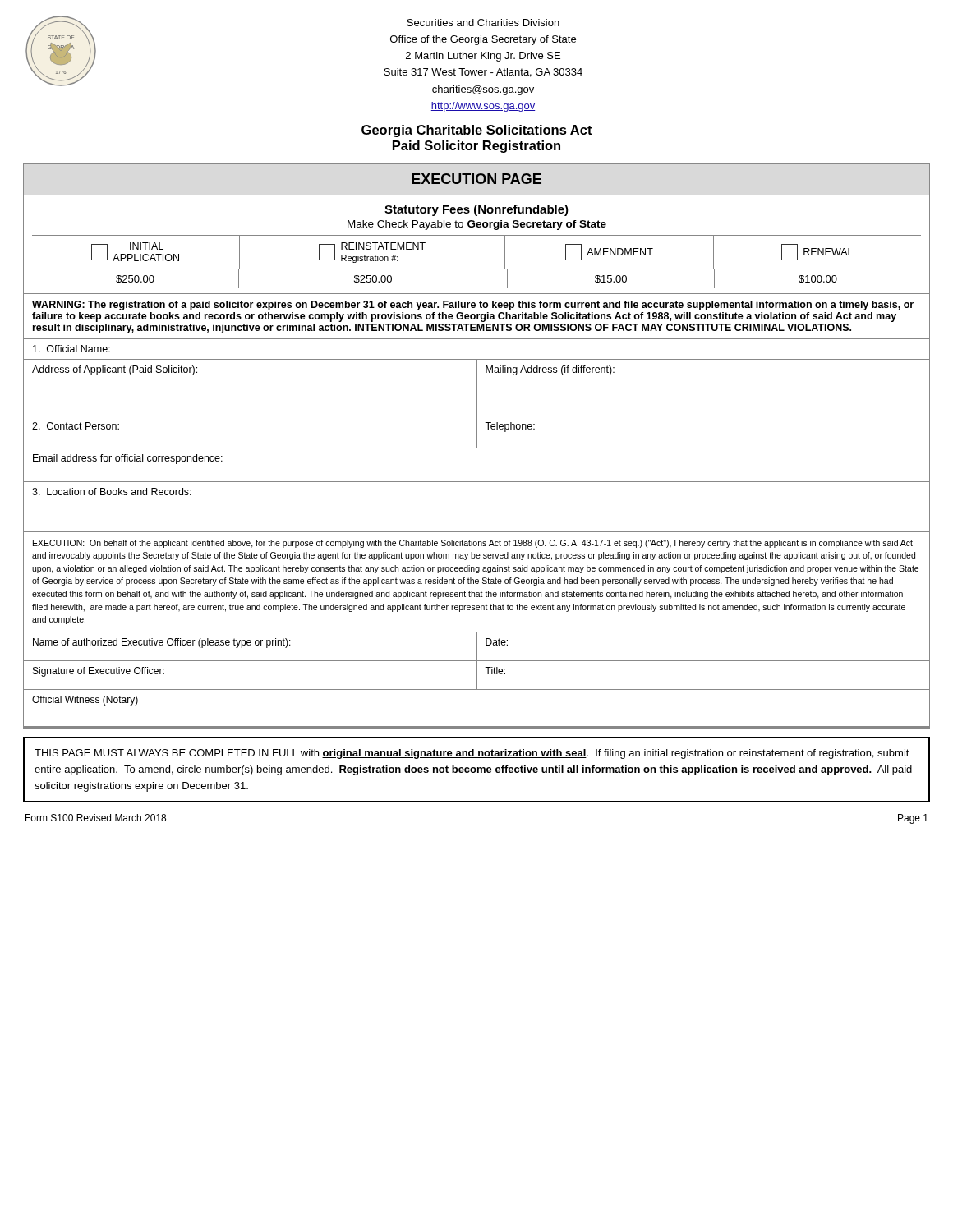
Task: Where is the passage that starts "WARNING: The registration of a paid solicitor expires"?
Action: point(473,316)
